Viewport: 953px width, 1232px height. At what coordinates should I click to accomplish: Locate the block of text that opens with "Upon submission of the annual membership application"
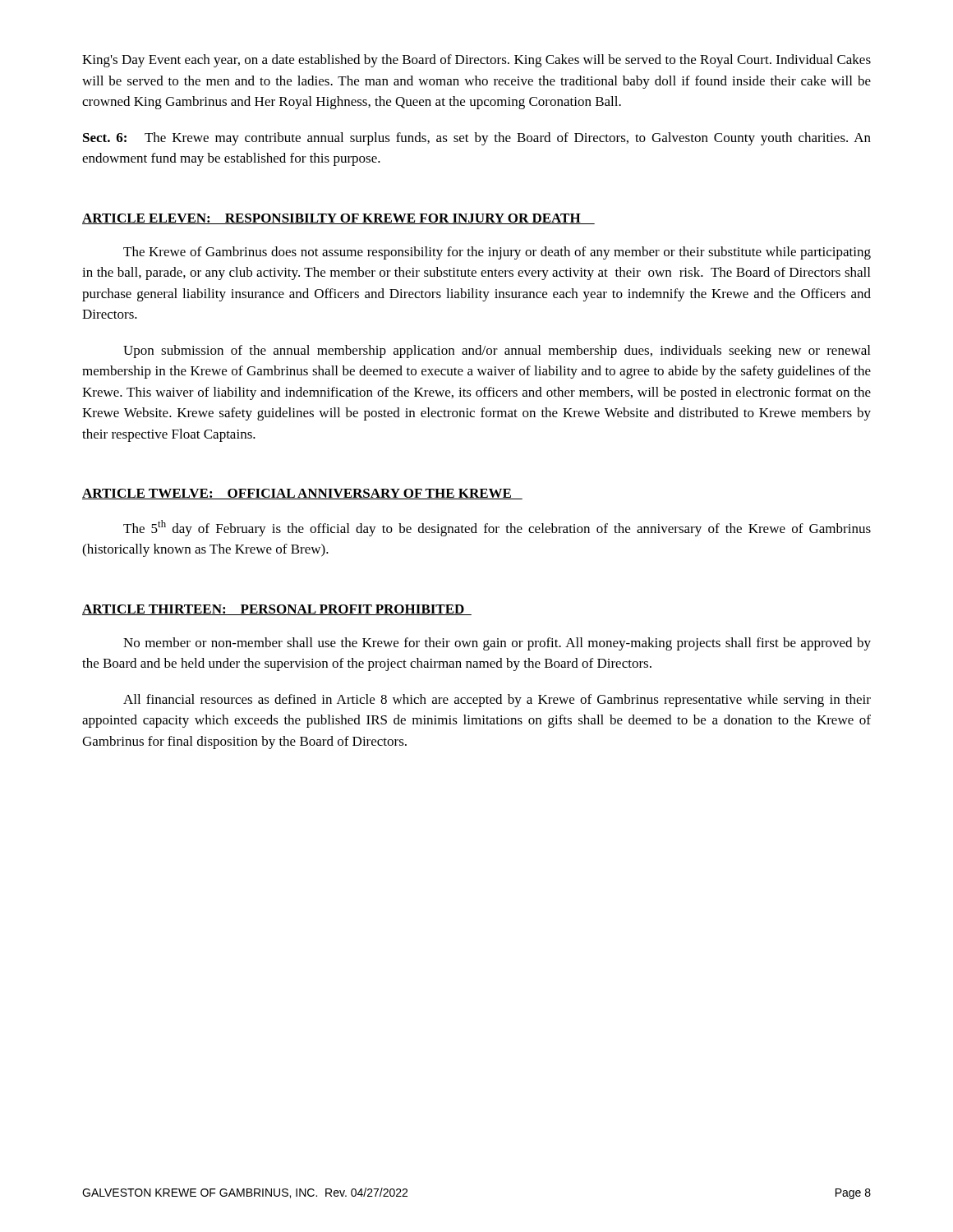(x=476, y=392)
